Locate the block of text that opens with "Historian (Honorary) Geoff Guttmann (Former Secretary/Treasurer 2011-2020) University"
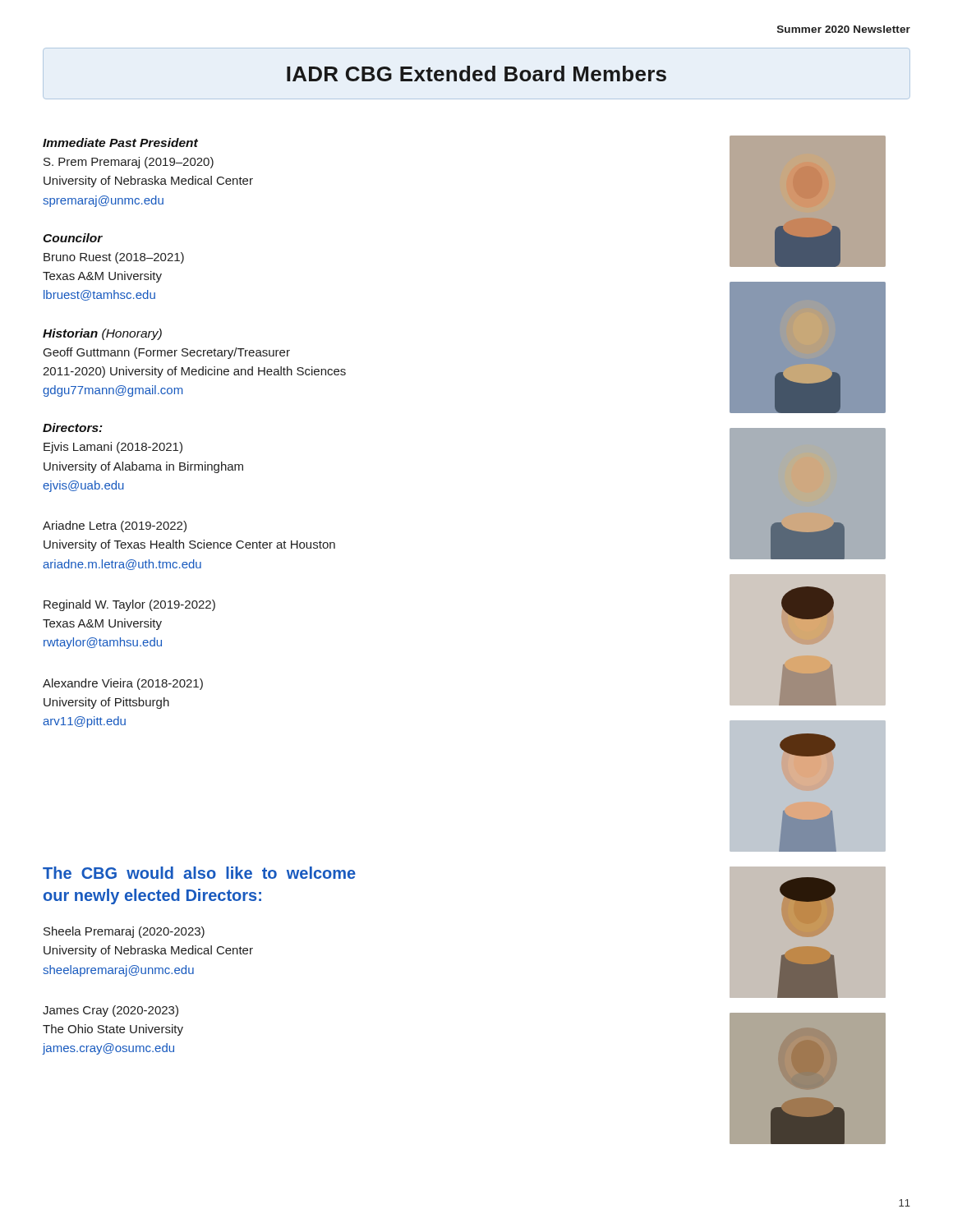 coord(289,363)
